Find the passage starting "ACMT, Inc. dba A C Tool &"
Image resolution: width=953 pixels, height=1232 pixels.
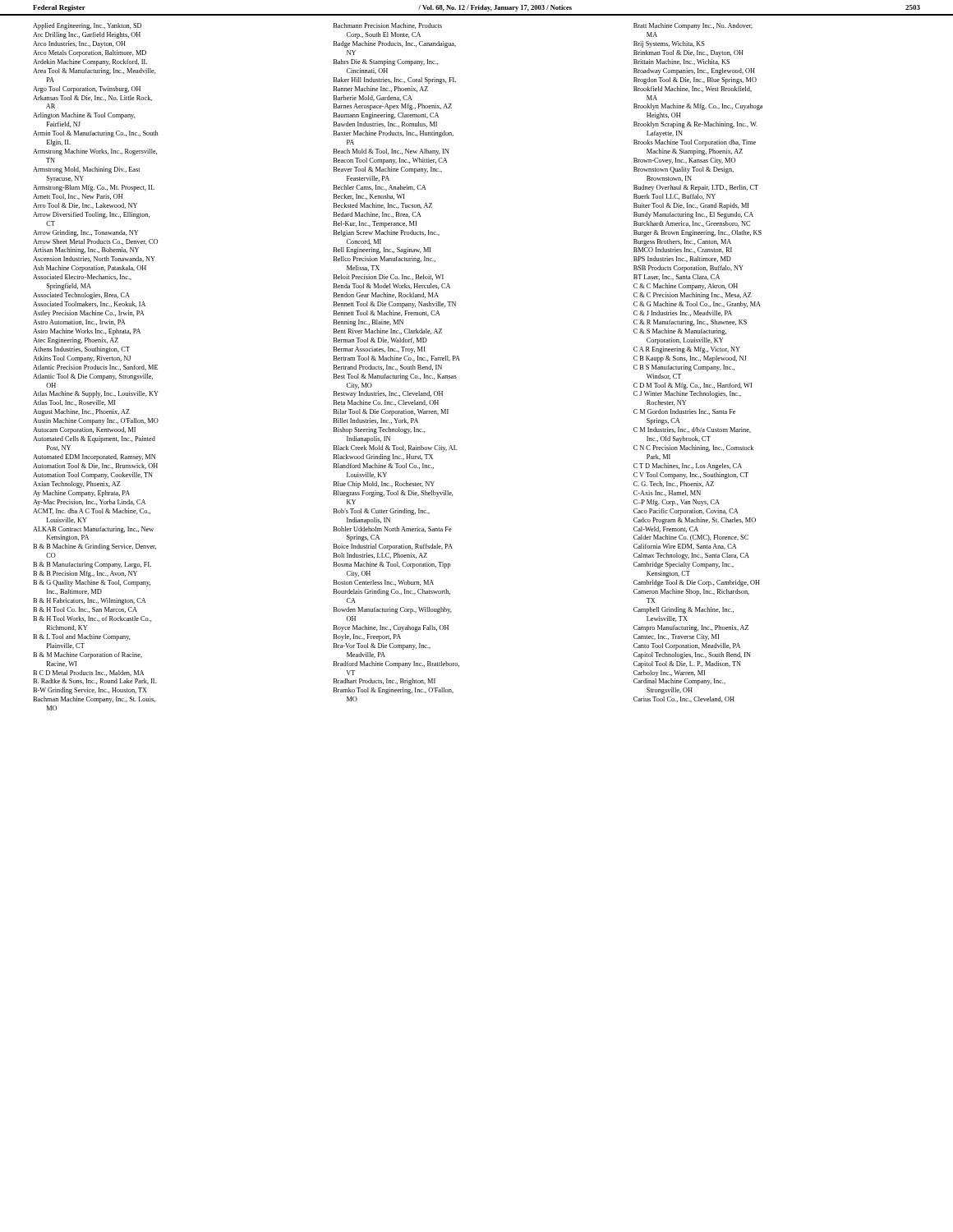(x=92, y=515)
